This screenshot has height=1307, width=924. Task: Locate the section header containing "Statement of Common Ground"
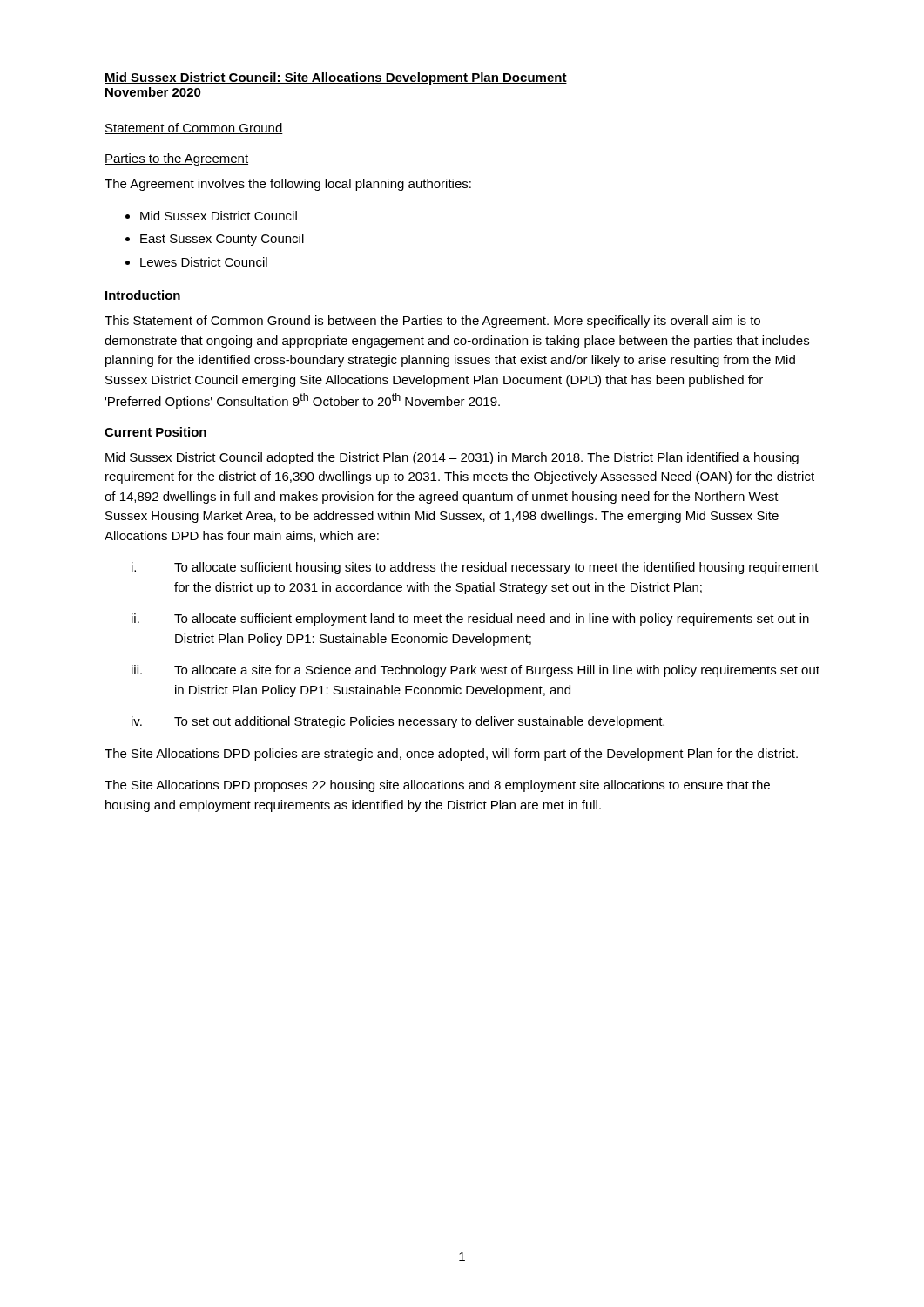pyautogui.click(x=193, y=128)
